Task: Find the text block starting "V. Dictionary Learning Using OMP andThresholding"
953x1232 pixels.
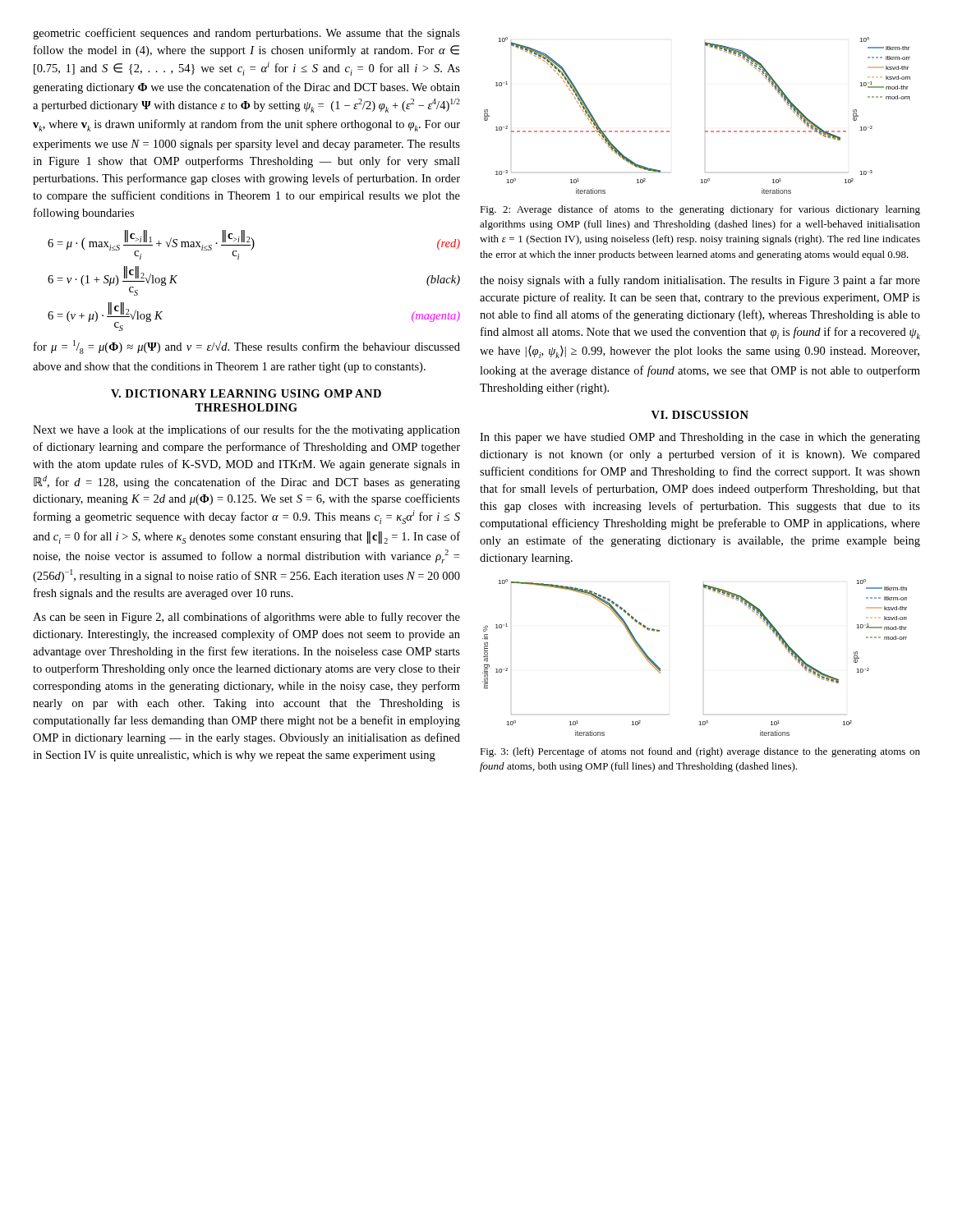Action: tap(246, 400)
